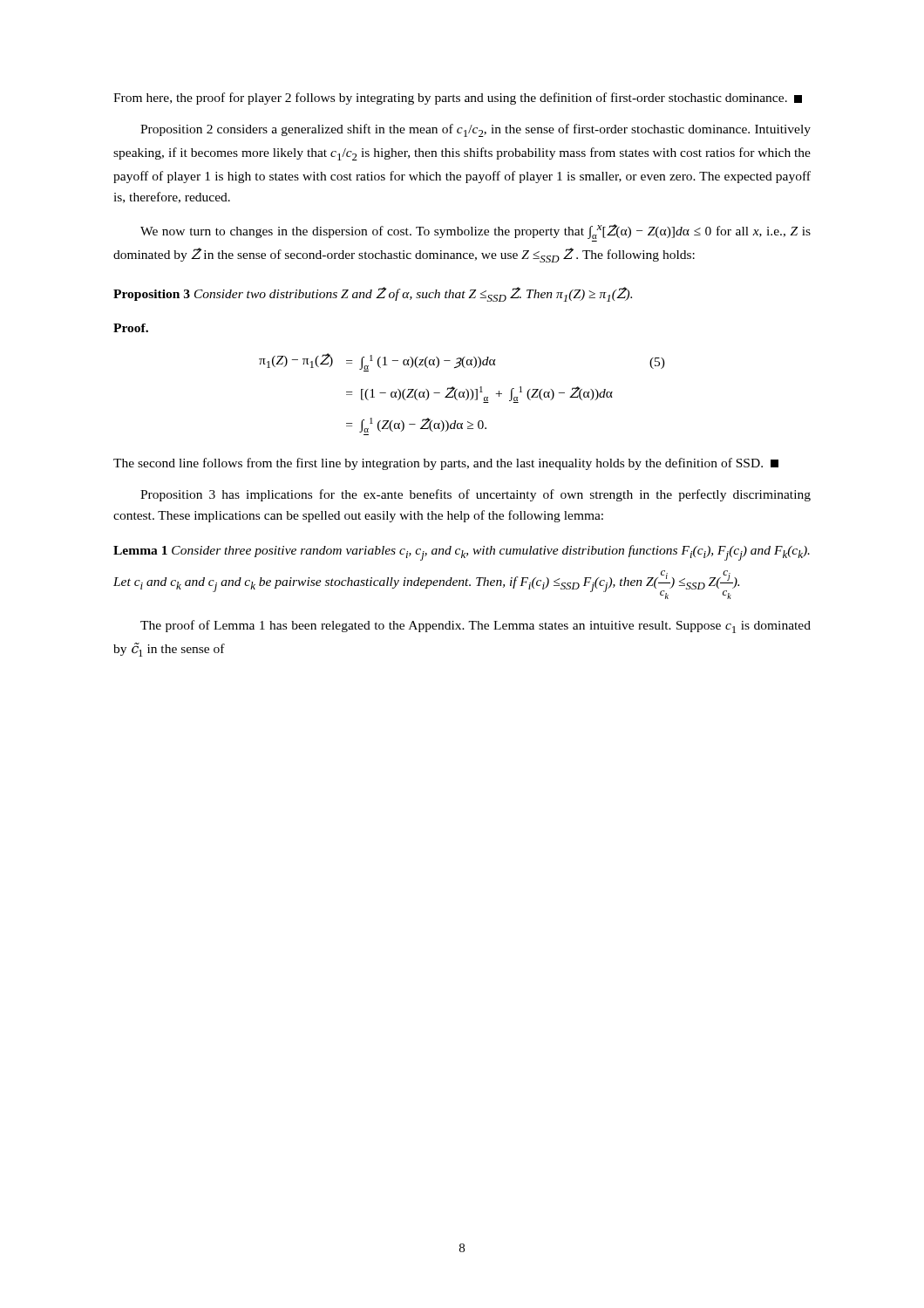Find the text block that says "Proposition 3 has"
This screenshot has width=924, height=1308.
(462, 504)
